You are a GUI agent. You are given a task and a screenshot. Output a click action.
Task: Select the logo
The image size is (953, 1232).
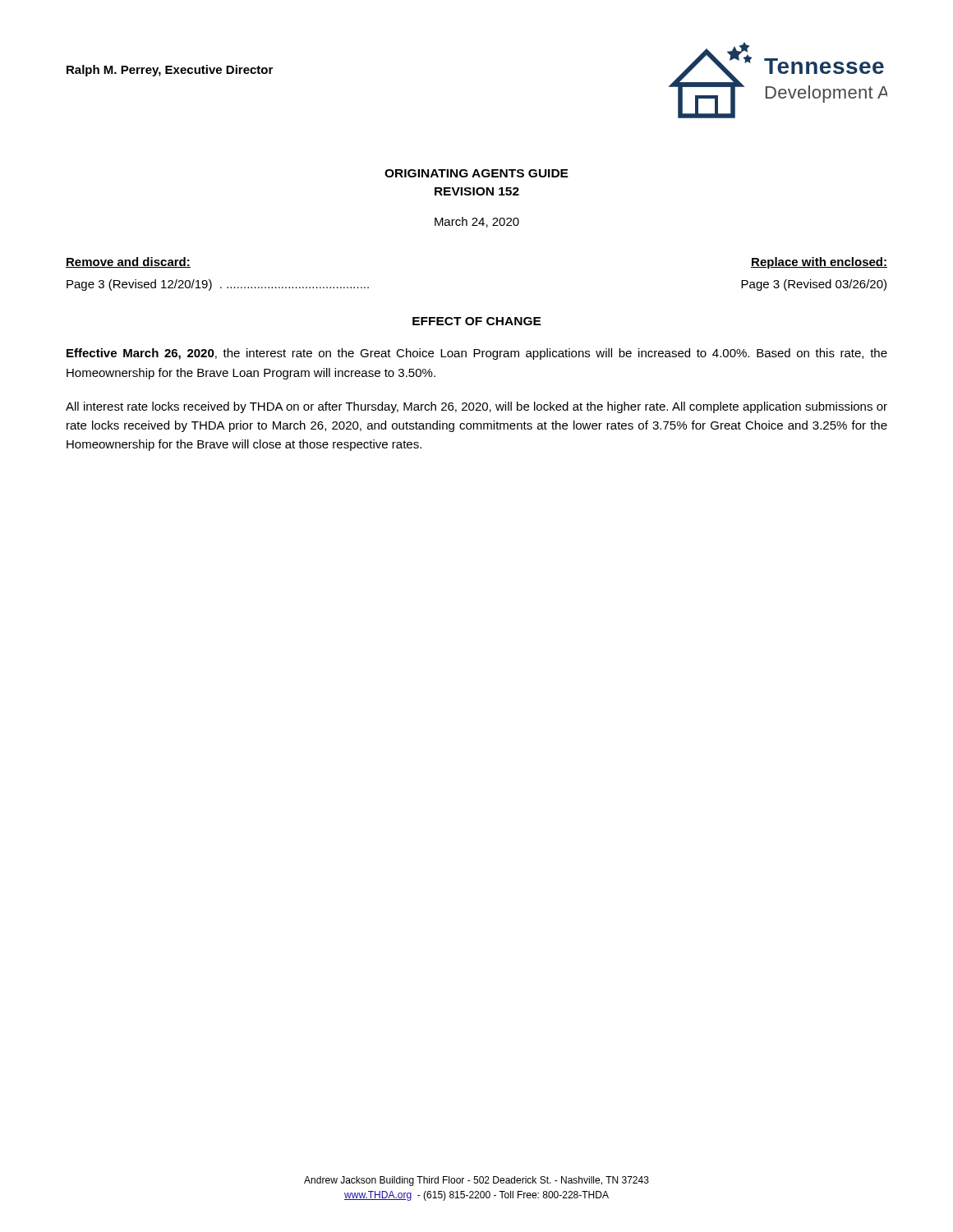[768, 83]
